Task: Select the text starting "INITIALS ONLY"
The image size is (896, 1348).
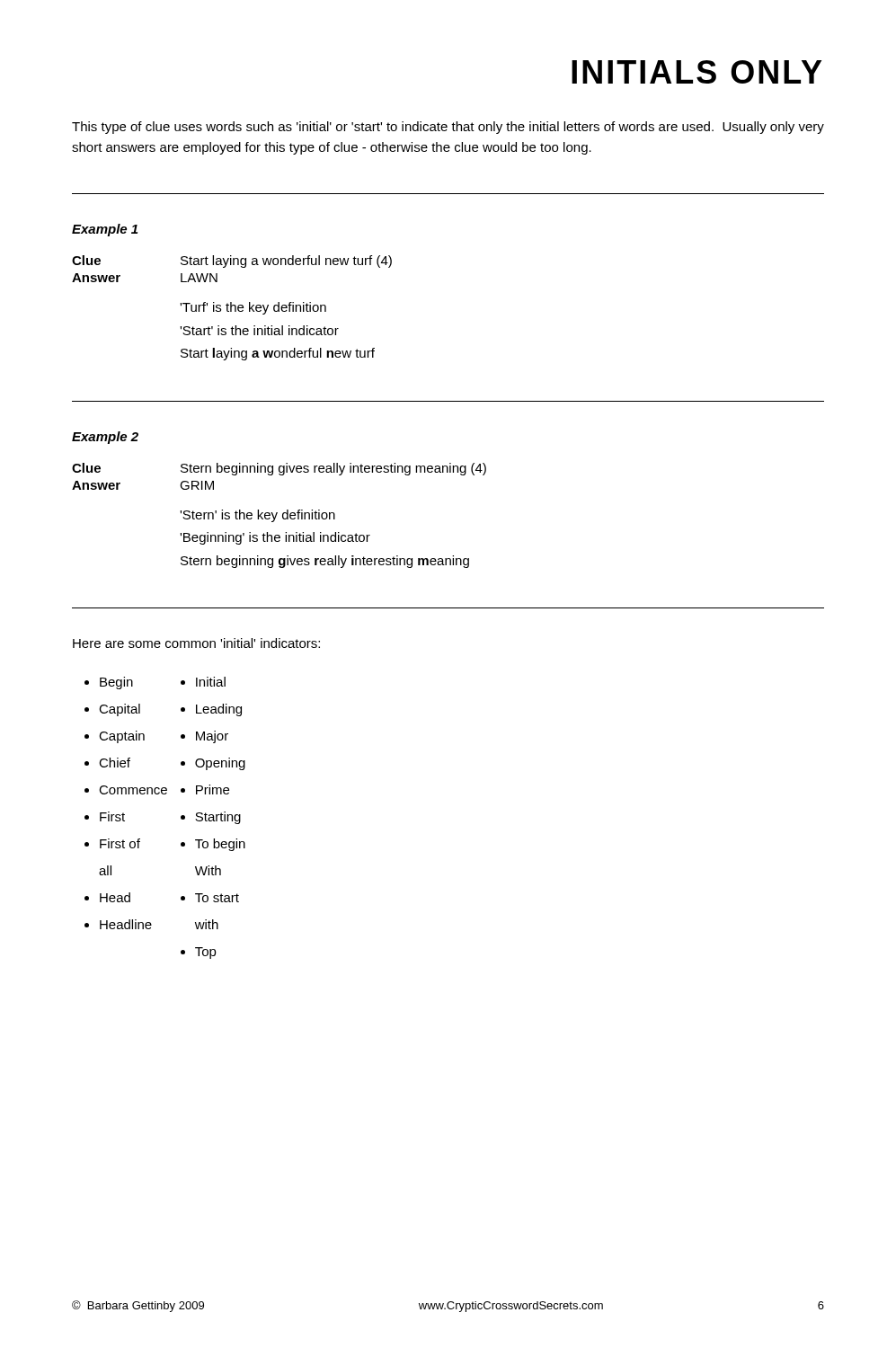Action: pyautogui.click(x=696, y=72)
